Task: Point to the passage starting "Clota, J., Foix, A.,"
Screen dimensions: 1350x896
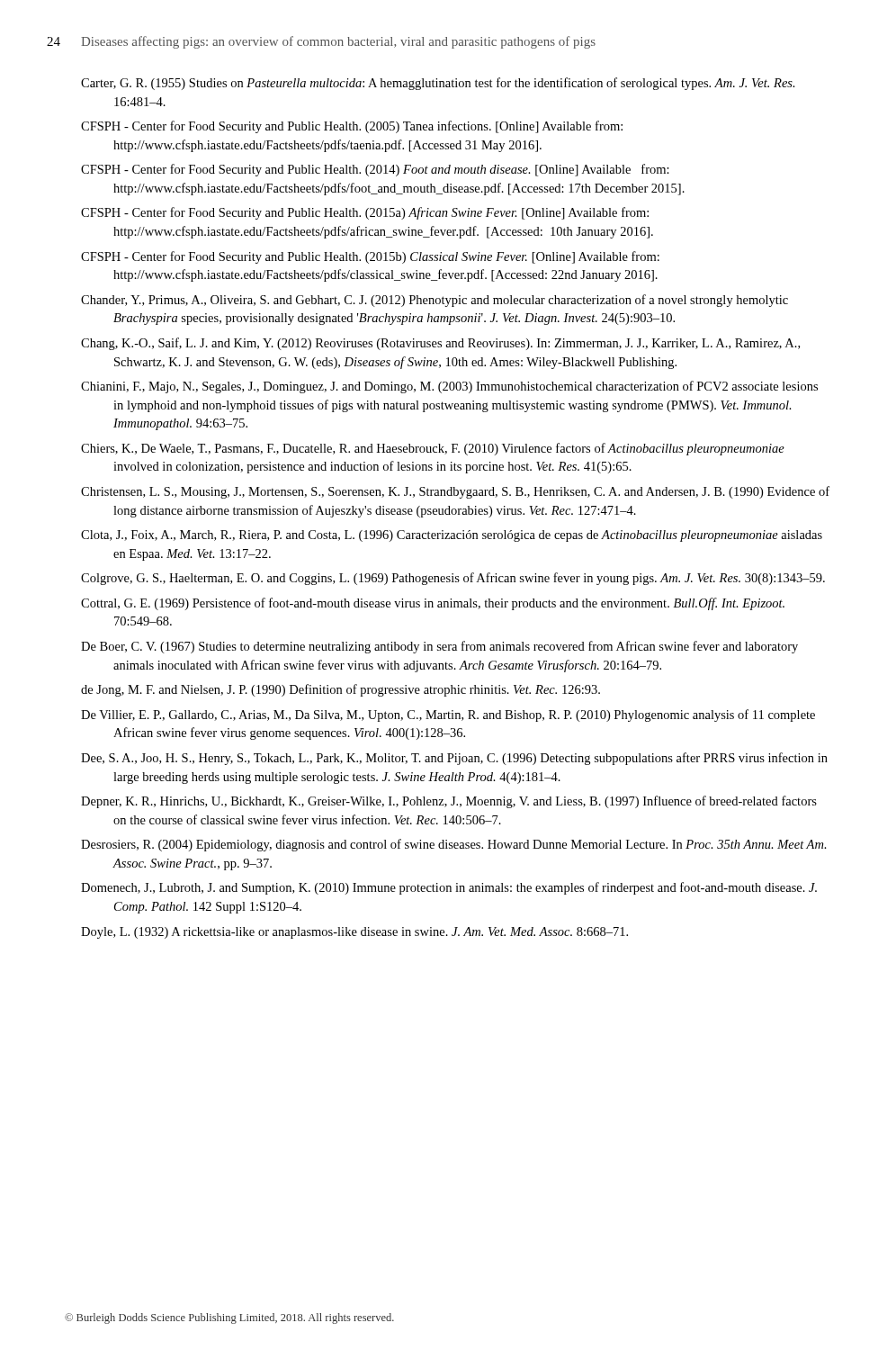Action: pyautogui.click(x=452, y=544)
